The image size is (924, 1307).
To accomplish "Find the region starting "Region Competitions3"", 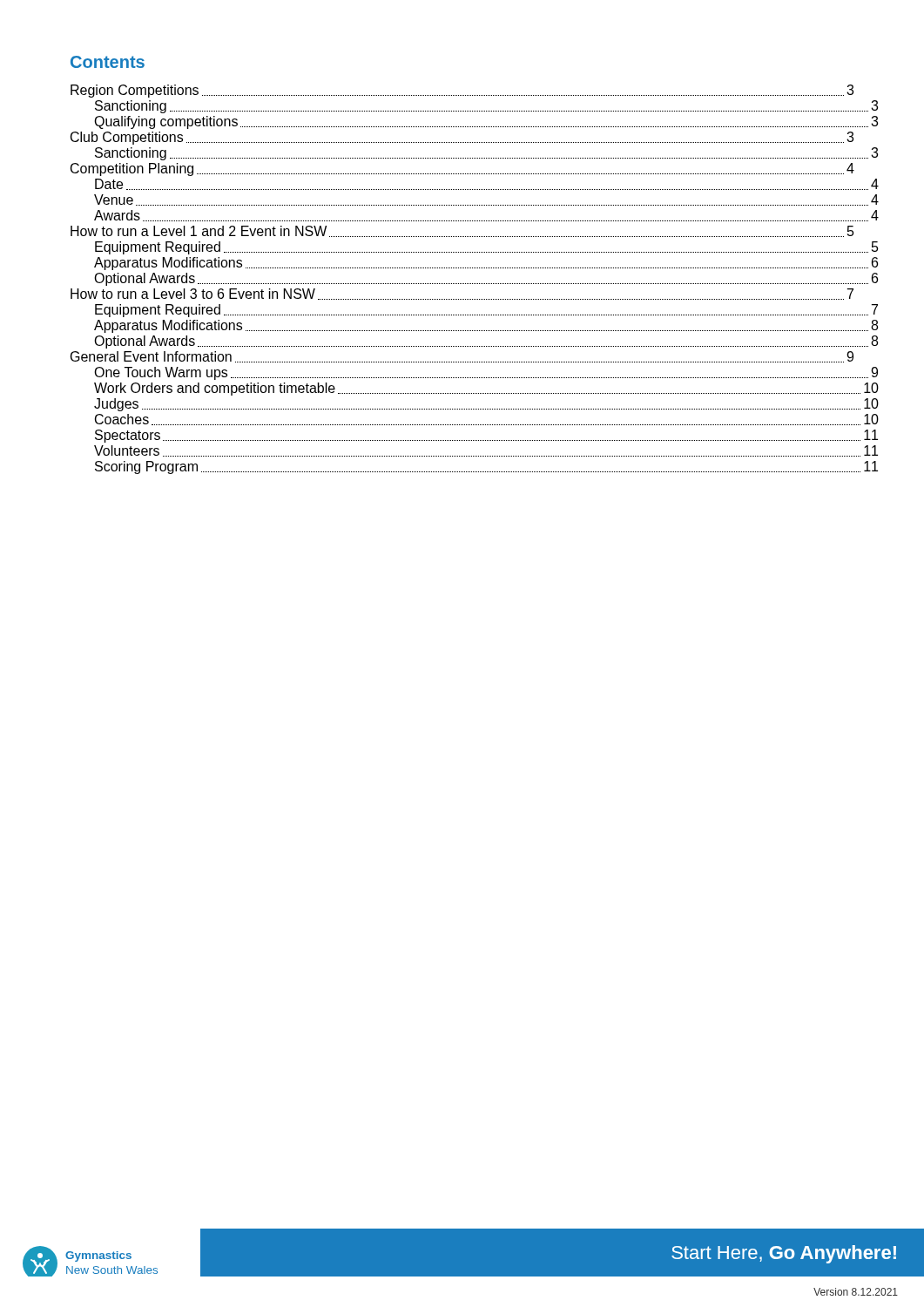I will (462, 91).
